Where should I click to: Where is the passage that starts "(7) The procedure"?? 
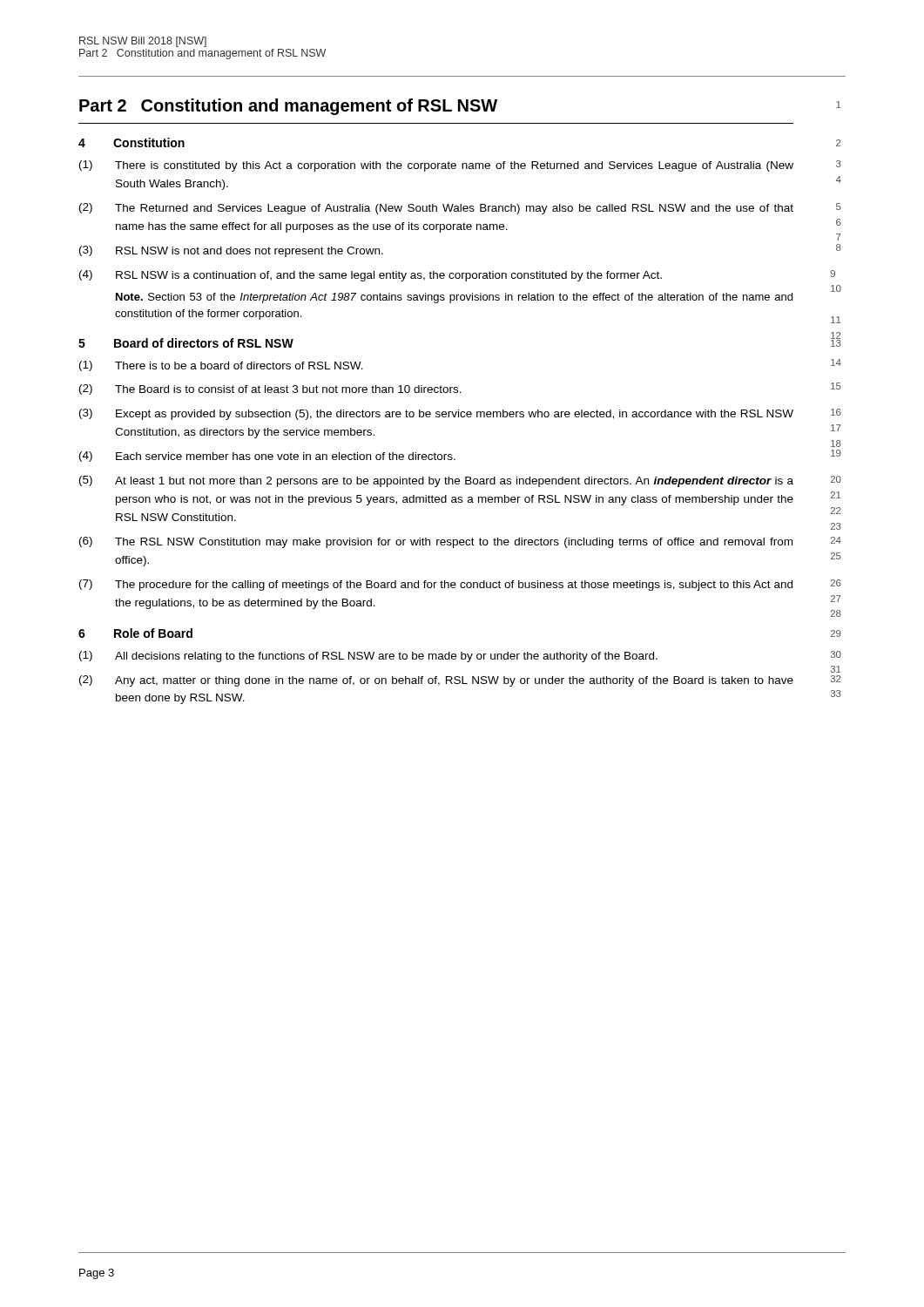point(436,594)
